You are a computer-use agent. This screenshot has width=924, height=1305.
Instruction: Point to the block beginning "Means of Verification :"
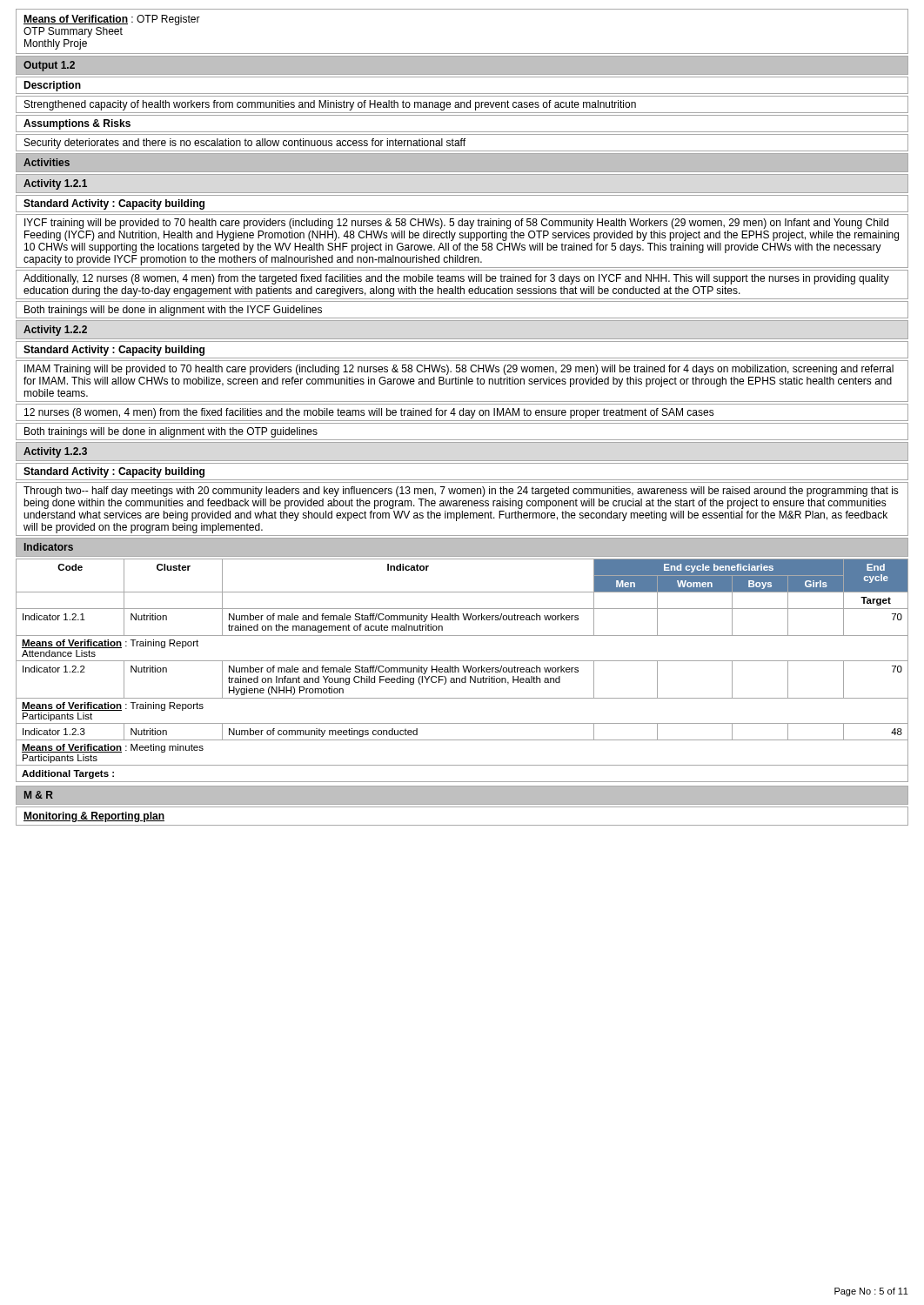[112, 31]
